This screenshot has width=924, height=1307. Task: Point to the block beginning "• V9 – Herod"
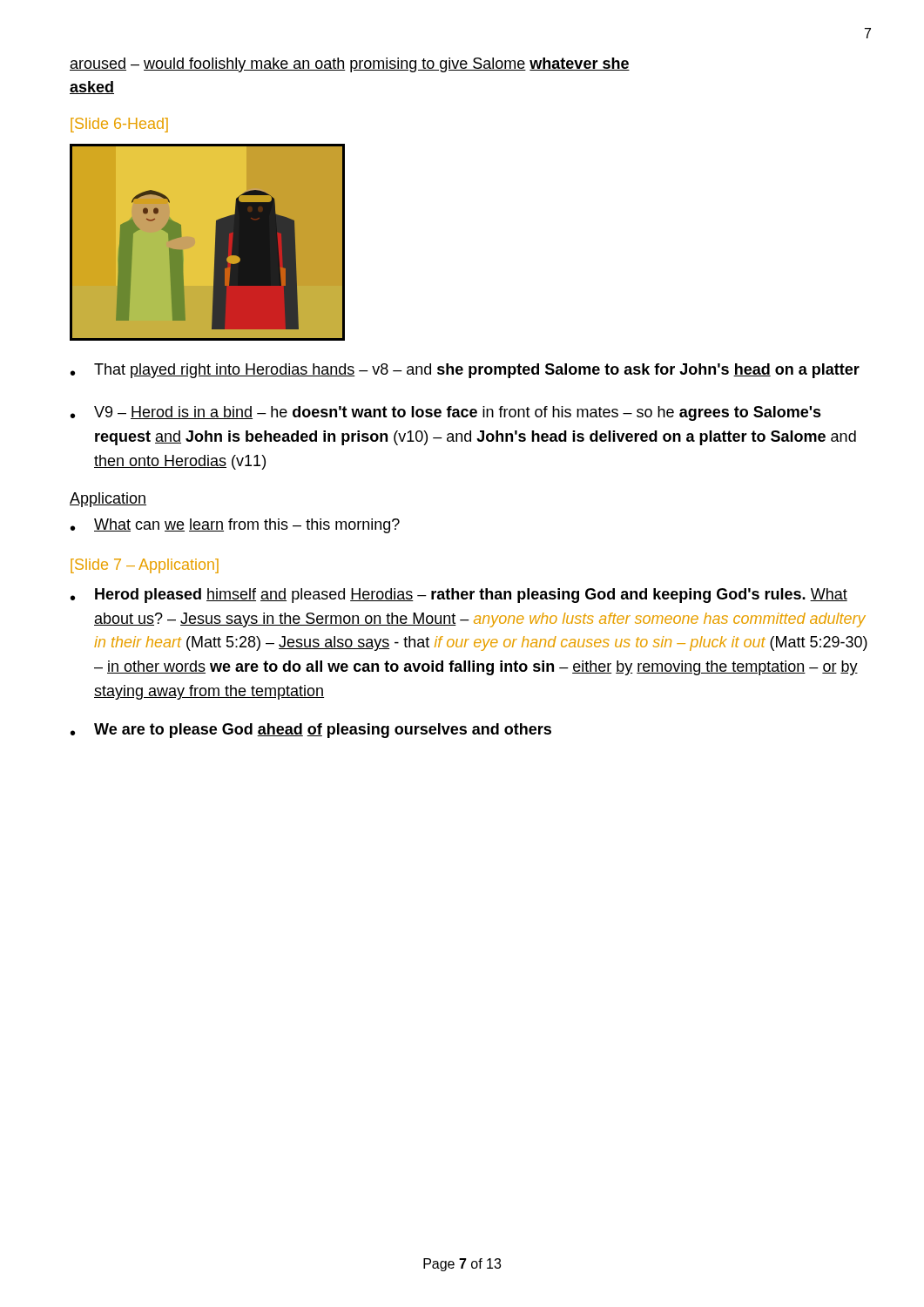pyautogui.click(x=471, y=437)
